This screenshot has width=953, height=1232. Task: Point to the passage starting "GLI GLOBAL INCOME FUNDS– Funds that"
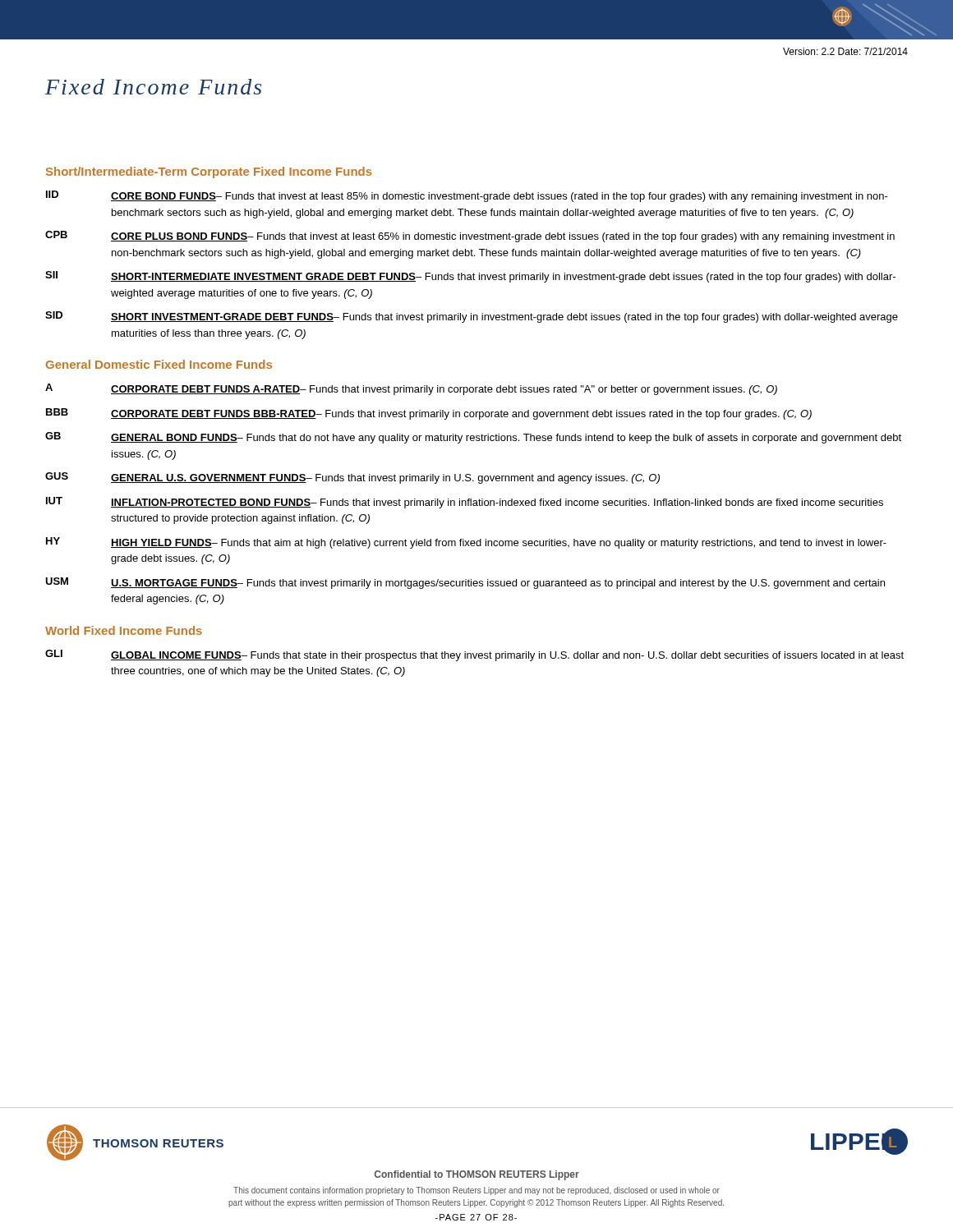(x=476, y=663)
